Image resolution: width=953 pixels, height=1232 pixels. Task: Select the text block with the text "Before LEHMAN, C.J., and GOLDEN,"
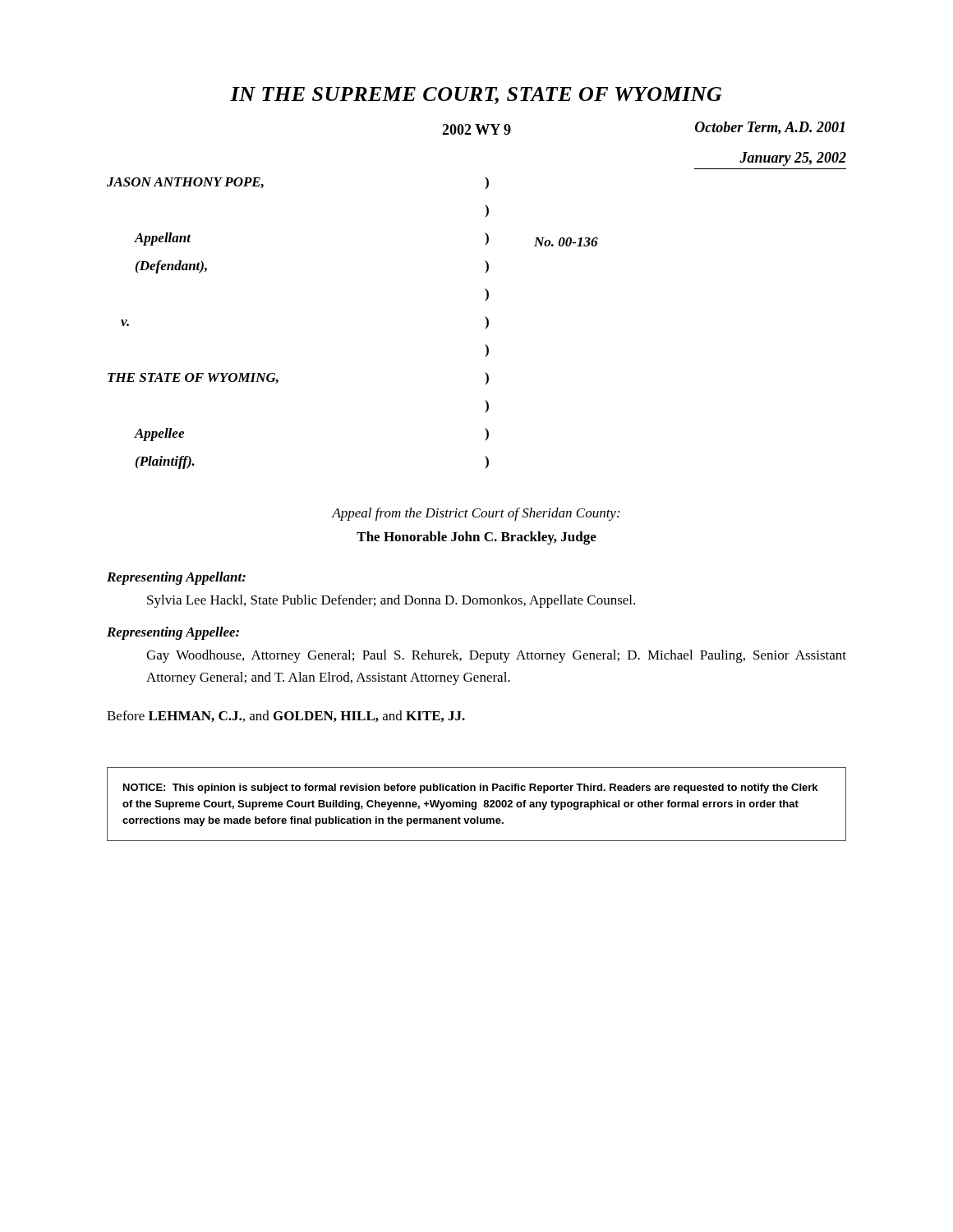point(286,716)
